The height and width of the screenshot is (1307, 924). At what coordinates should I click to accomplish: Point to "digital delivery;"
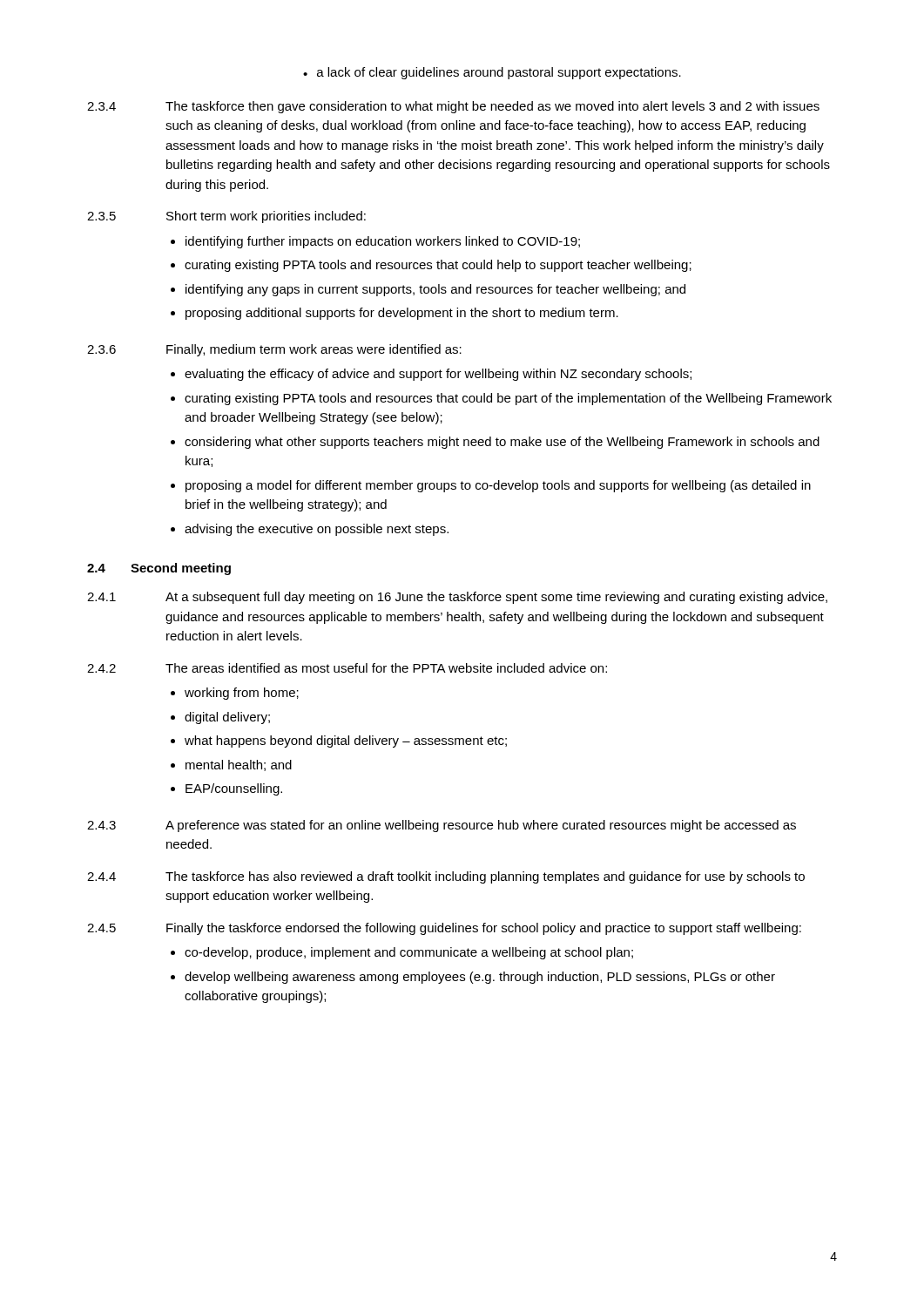tap(228, 716)
